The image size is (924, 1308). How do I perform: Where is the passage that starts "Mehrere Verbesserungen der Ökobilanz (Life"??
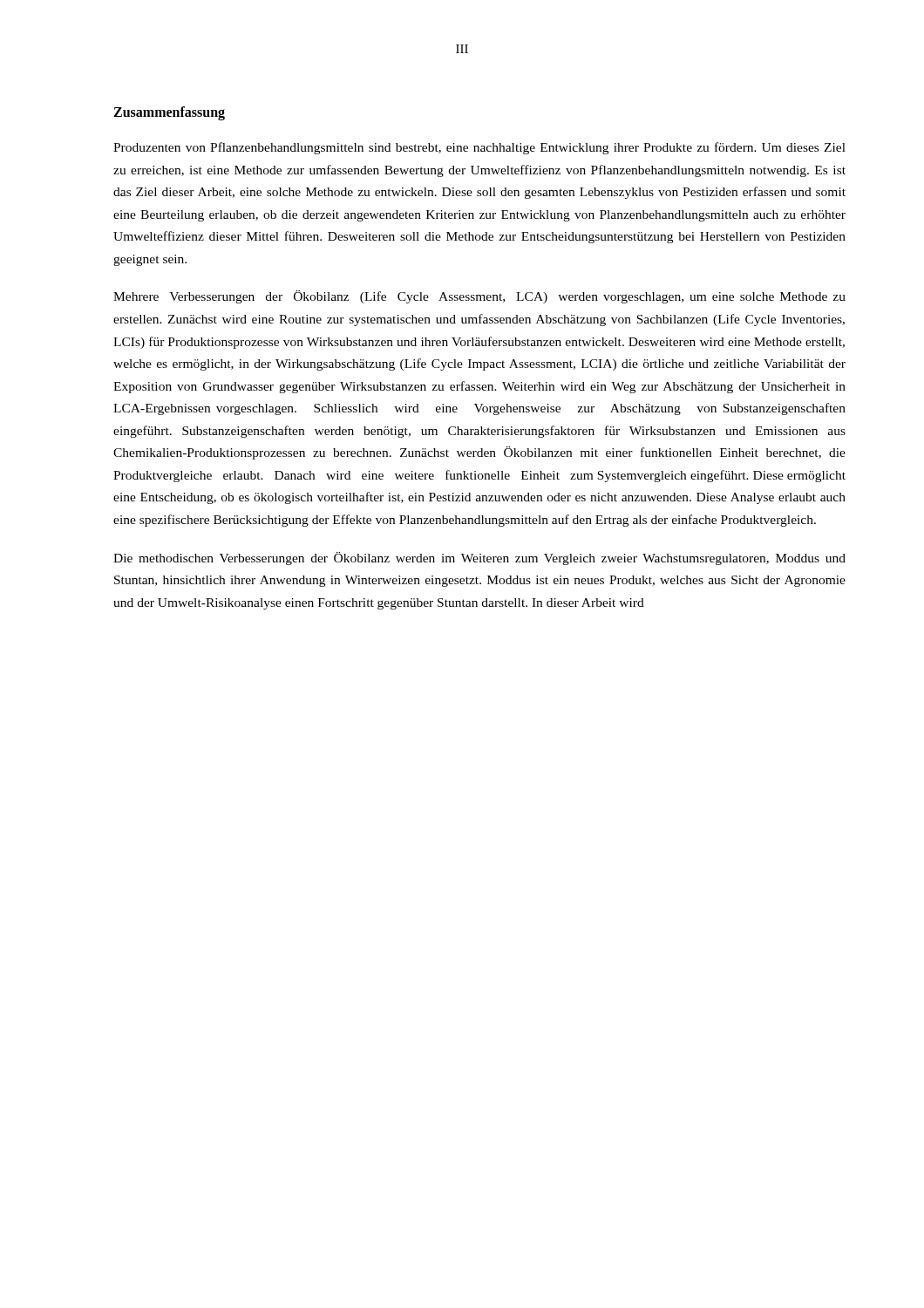(x=479, y=408)
